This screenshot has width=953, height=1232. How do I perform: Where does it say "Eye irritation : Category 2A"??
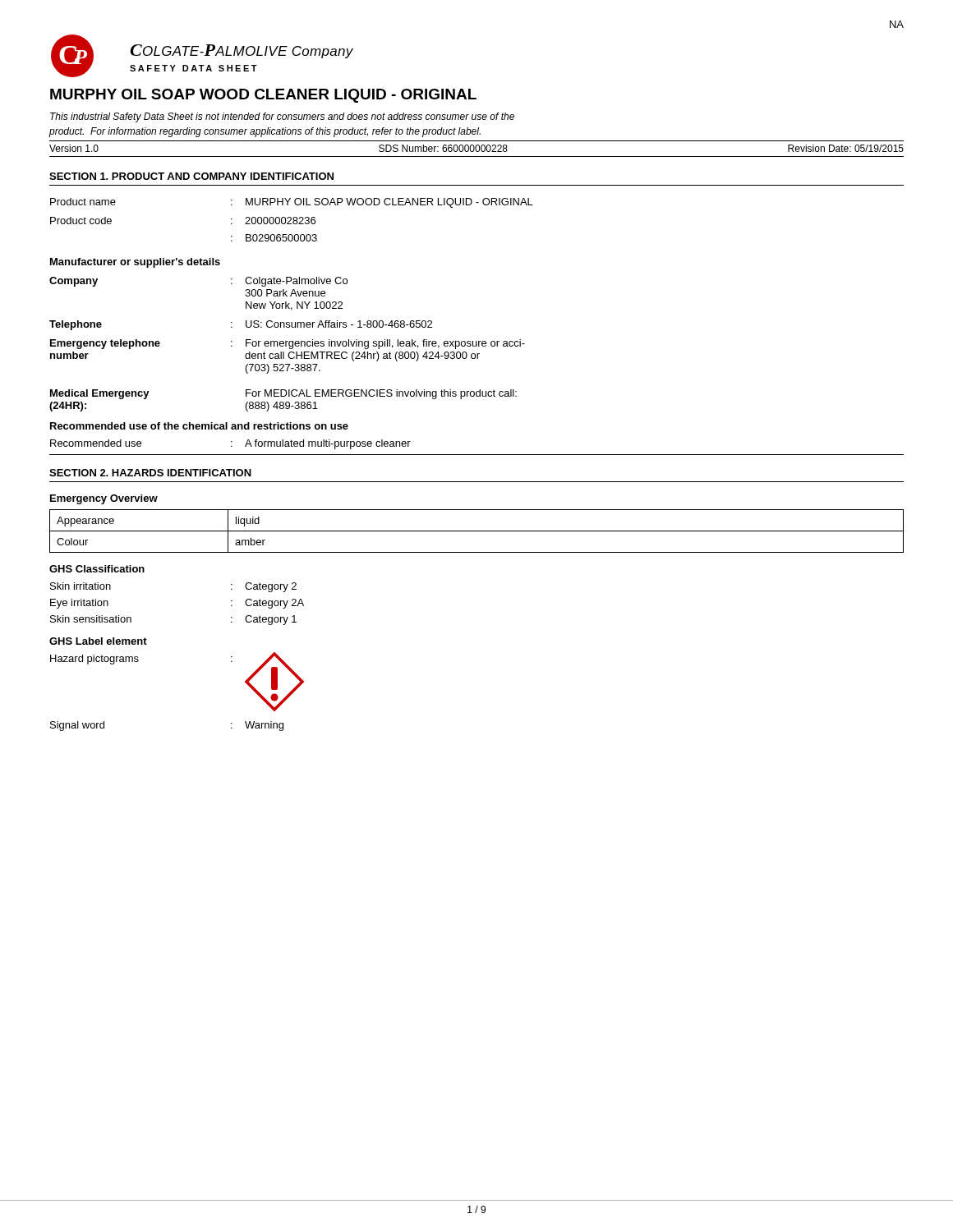pos(74,603)
